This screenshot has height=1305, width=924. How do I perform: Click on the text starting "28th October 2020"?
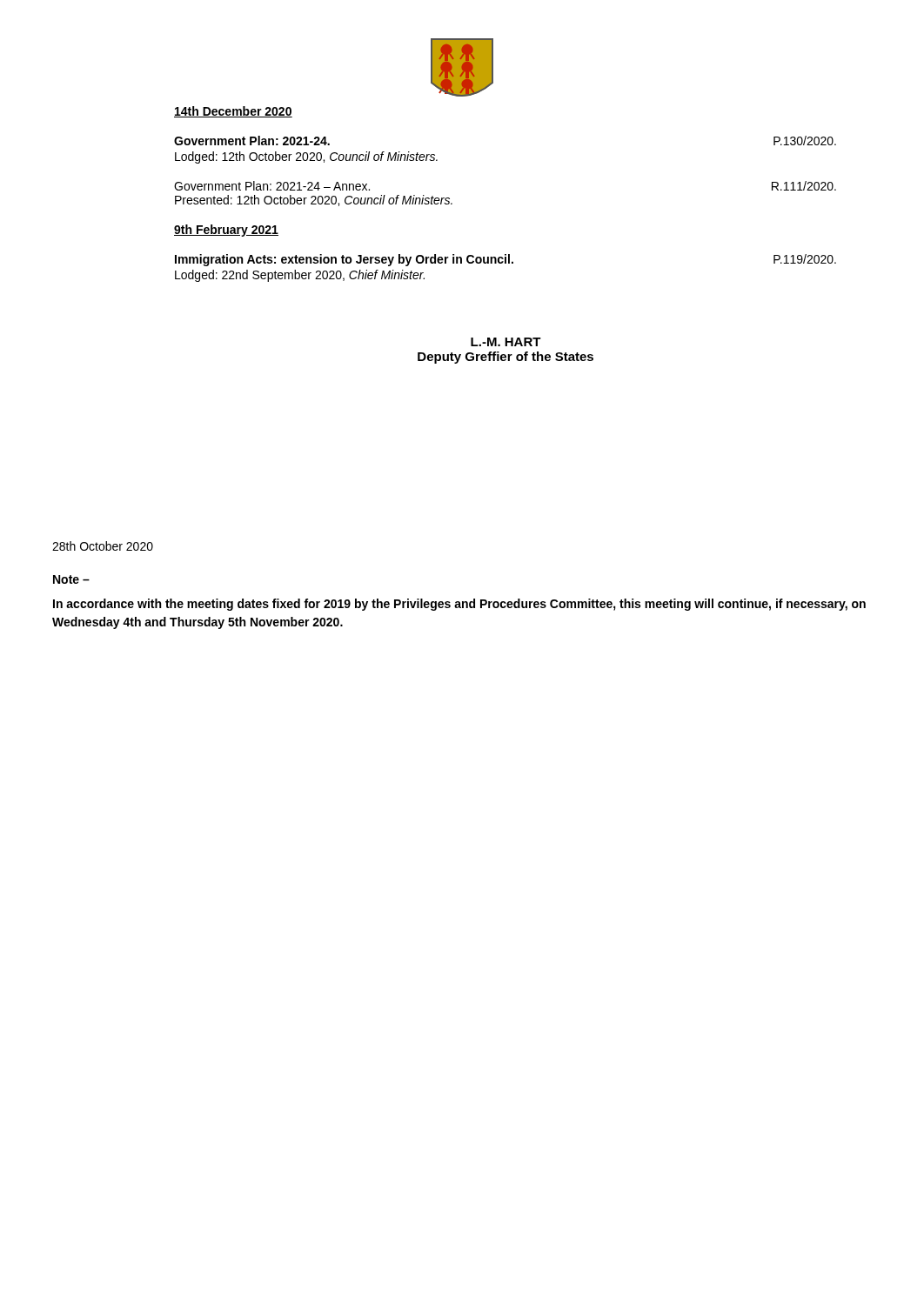pos(103,546)
